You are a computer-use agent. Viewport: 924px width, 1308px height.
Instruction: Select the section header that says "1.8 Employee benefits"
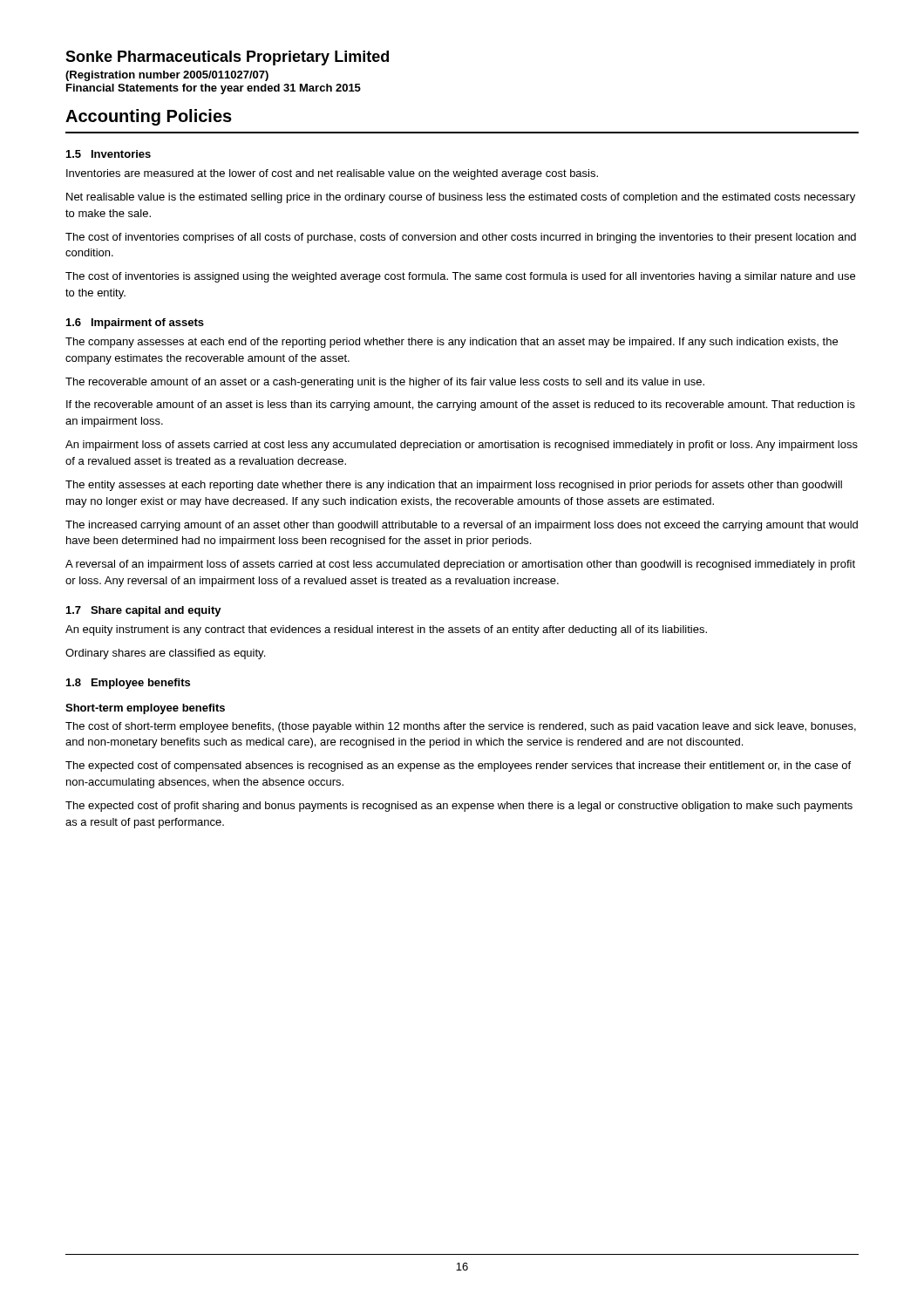[128, 684]
